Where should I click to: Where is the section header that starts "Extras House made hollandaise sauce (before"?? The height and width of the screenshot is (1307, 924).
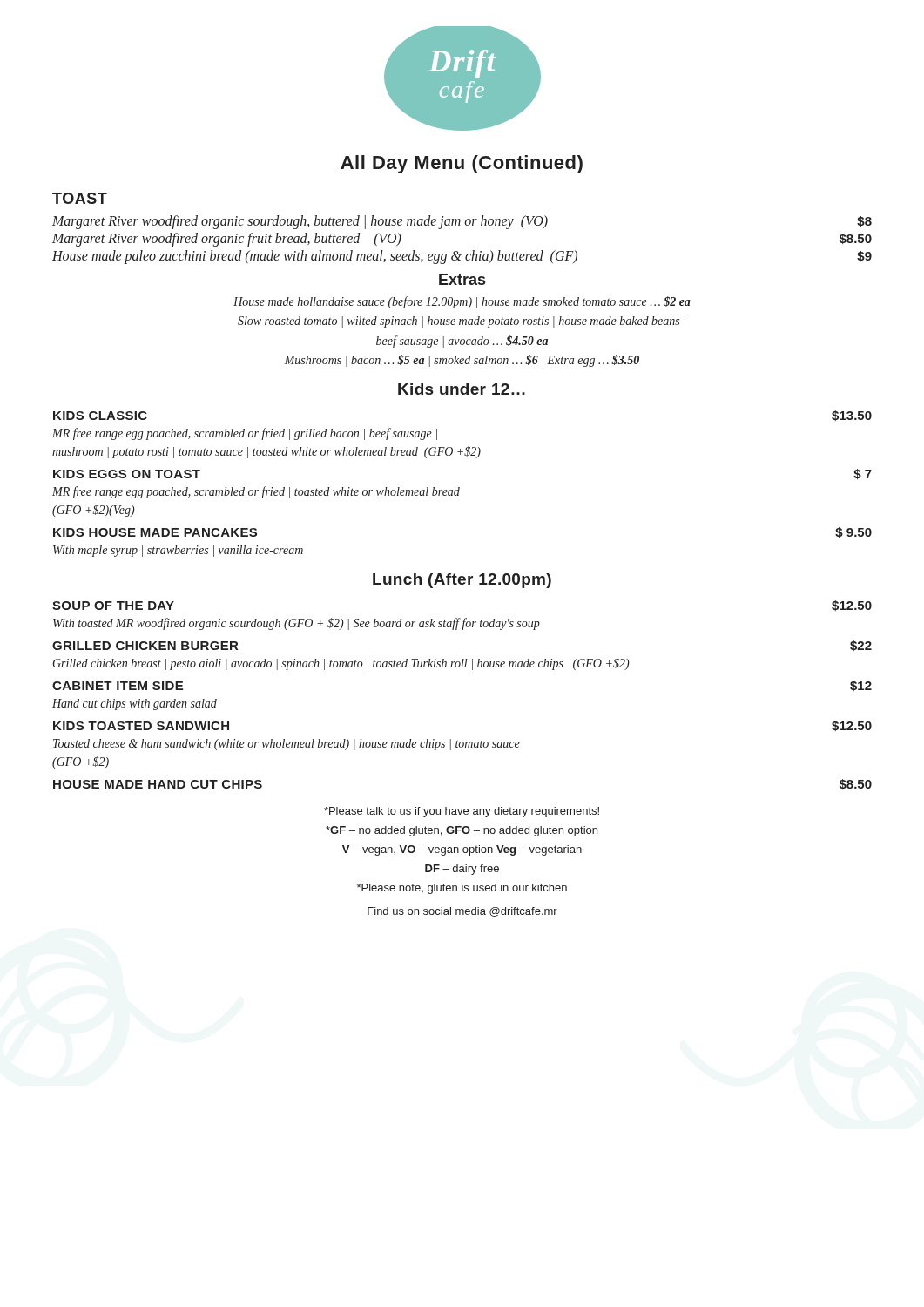point(462,321)
